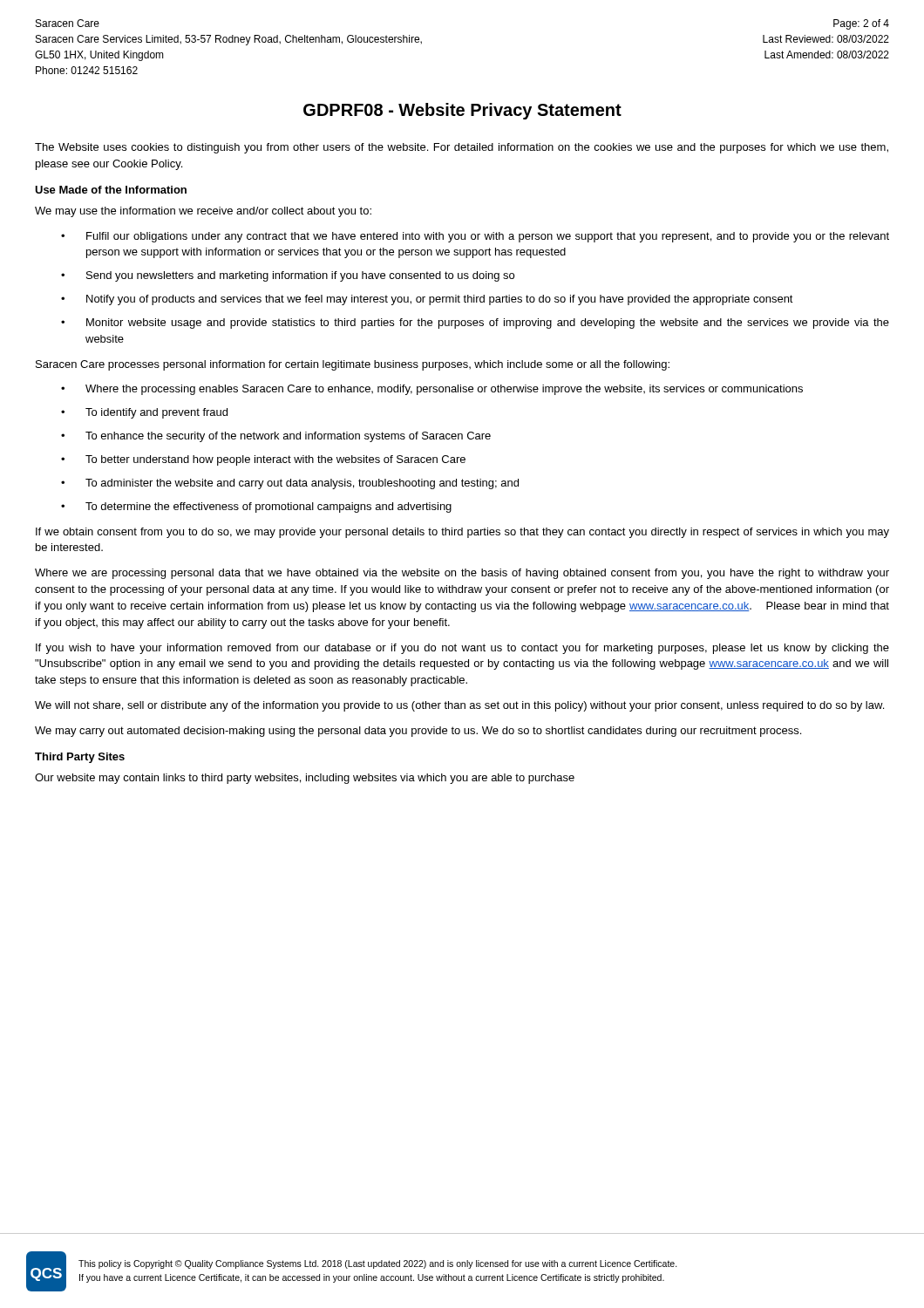Where is the passage that starts "We will not share, sell or distribute"?
The width and height of the screenshot is (924, 1308).
[x=460, y=705]
